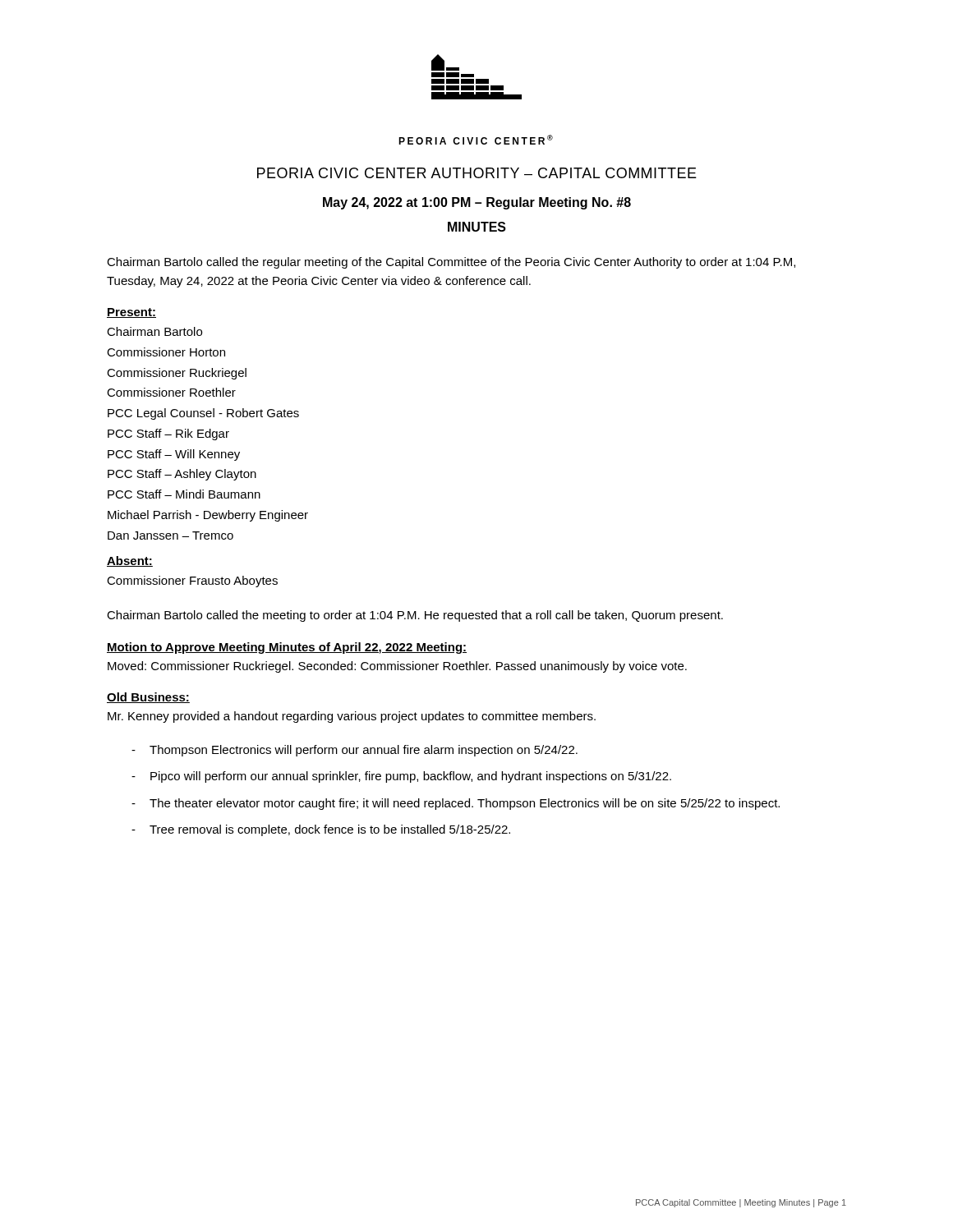Find the text starting "- Thompson Electronics will perform our annual"

(x=355, y=750)
